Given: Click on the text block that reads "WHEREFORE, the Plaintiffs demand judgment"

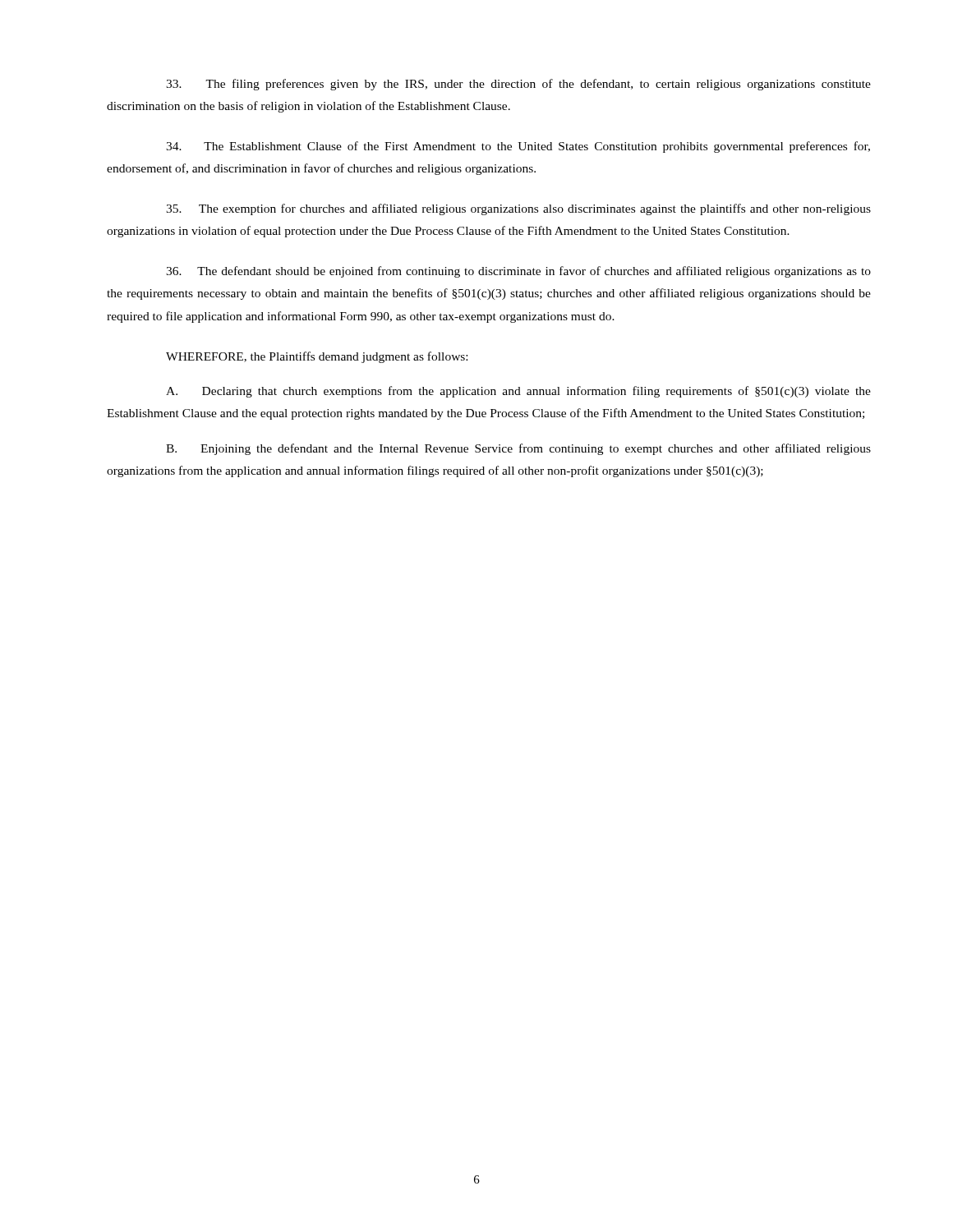Looking at the screenshot, I should (x=317, y=357).
